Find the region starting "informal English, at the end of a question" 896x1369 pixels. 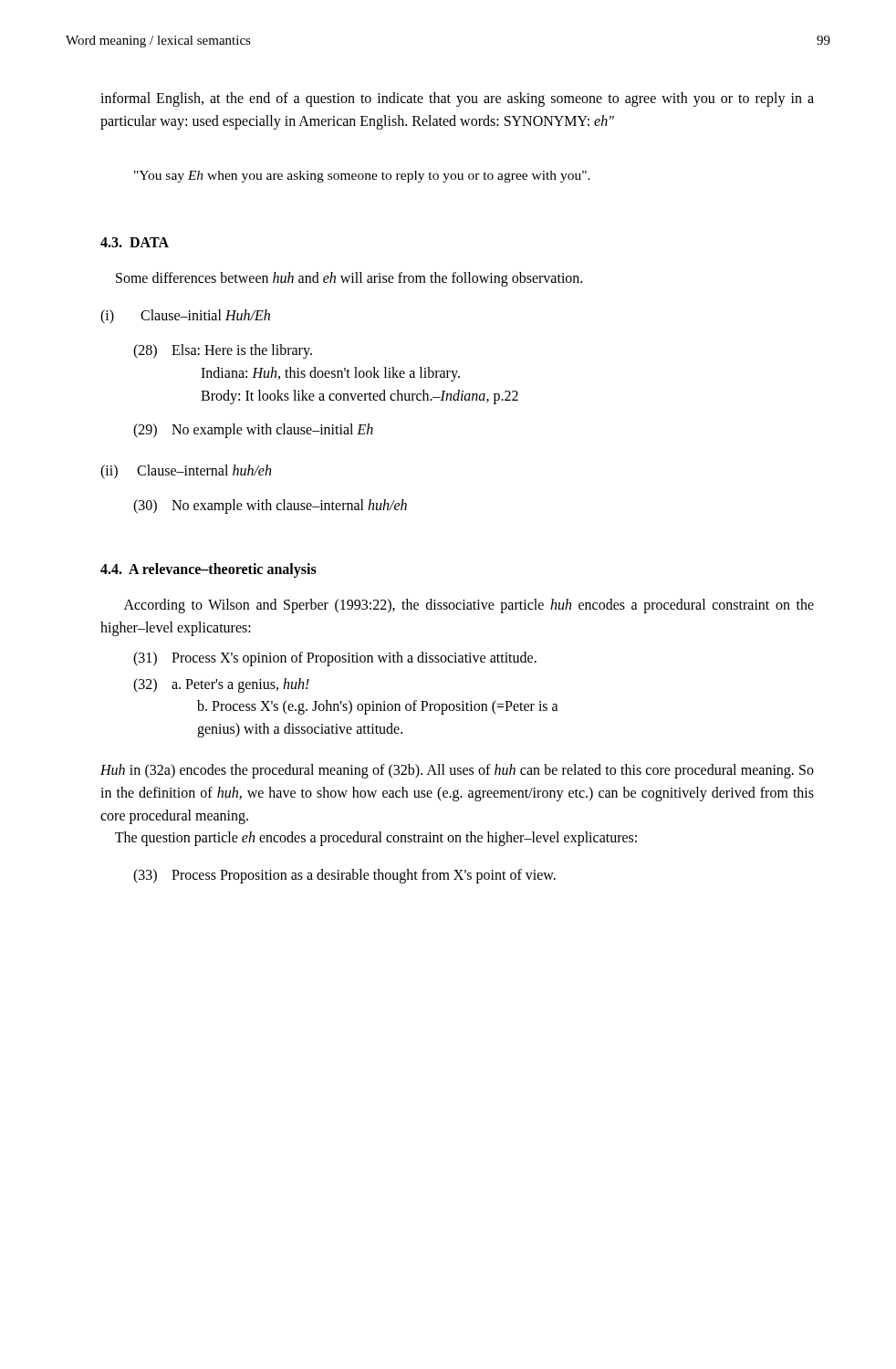pos(457,109)
